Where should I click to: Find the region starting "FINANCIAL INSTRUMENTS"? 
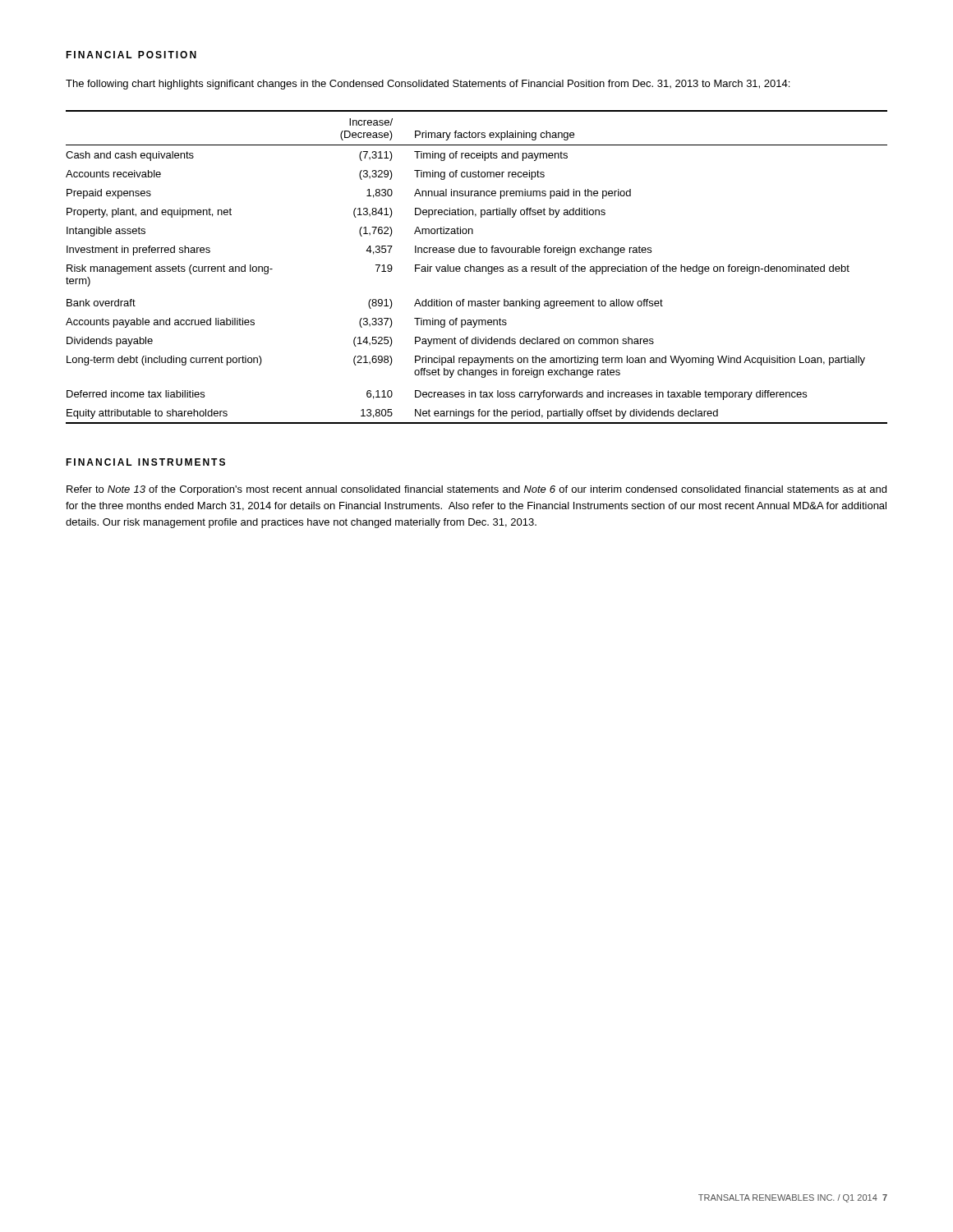pyautogui.click(x=146, y=462)
